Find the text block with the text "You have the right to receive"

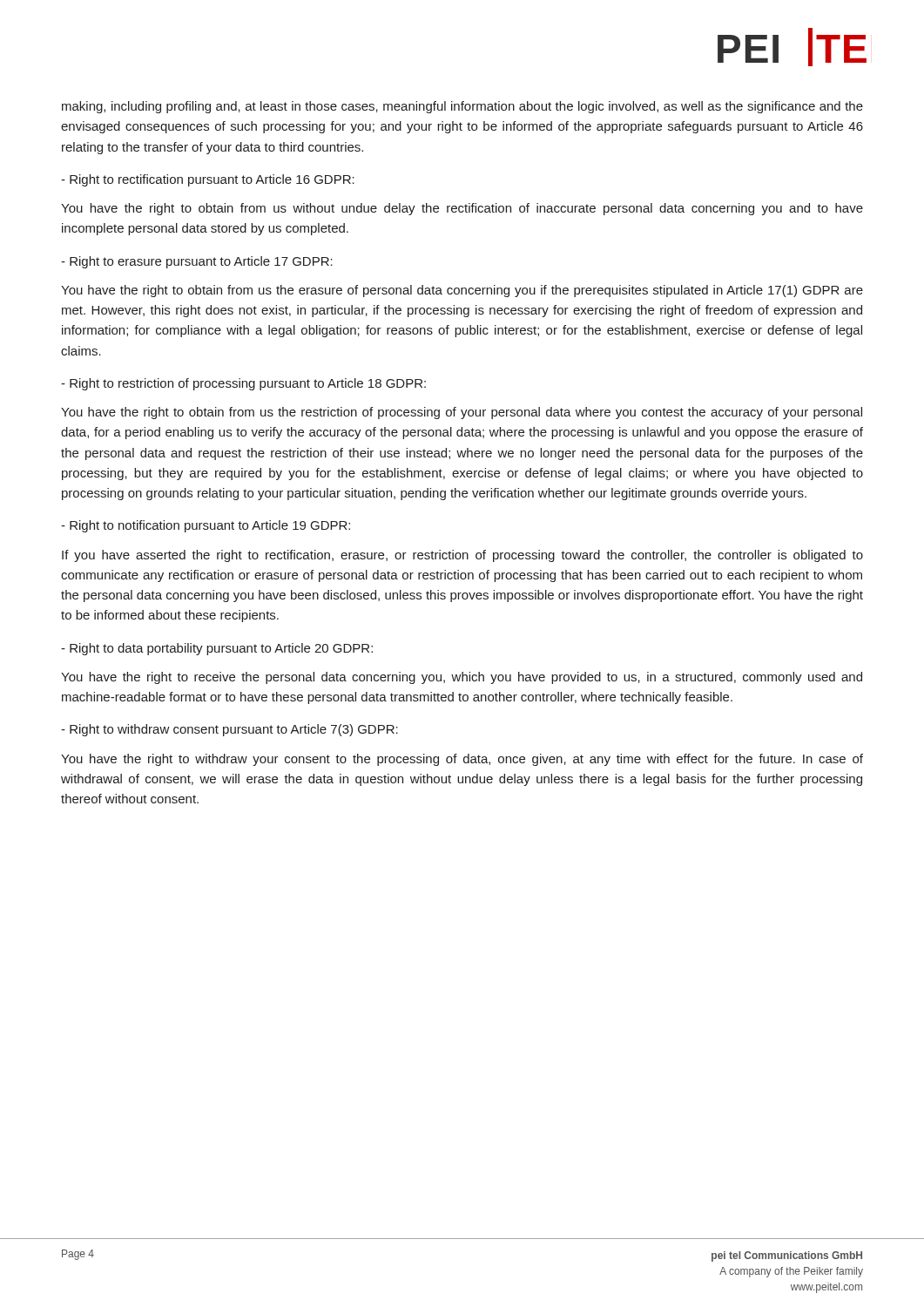[x=462, y=687]
